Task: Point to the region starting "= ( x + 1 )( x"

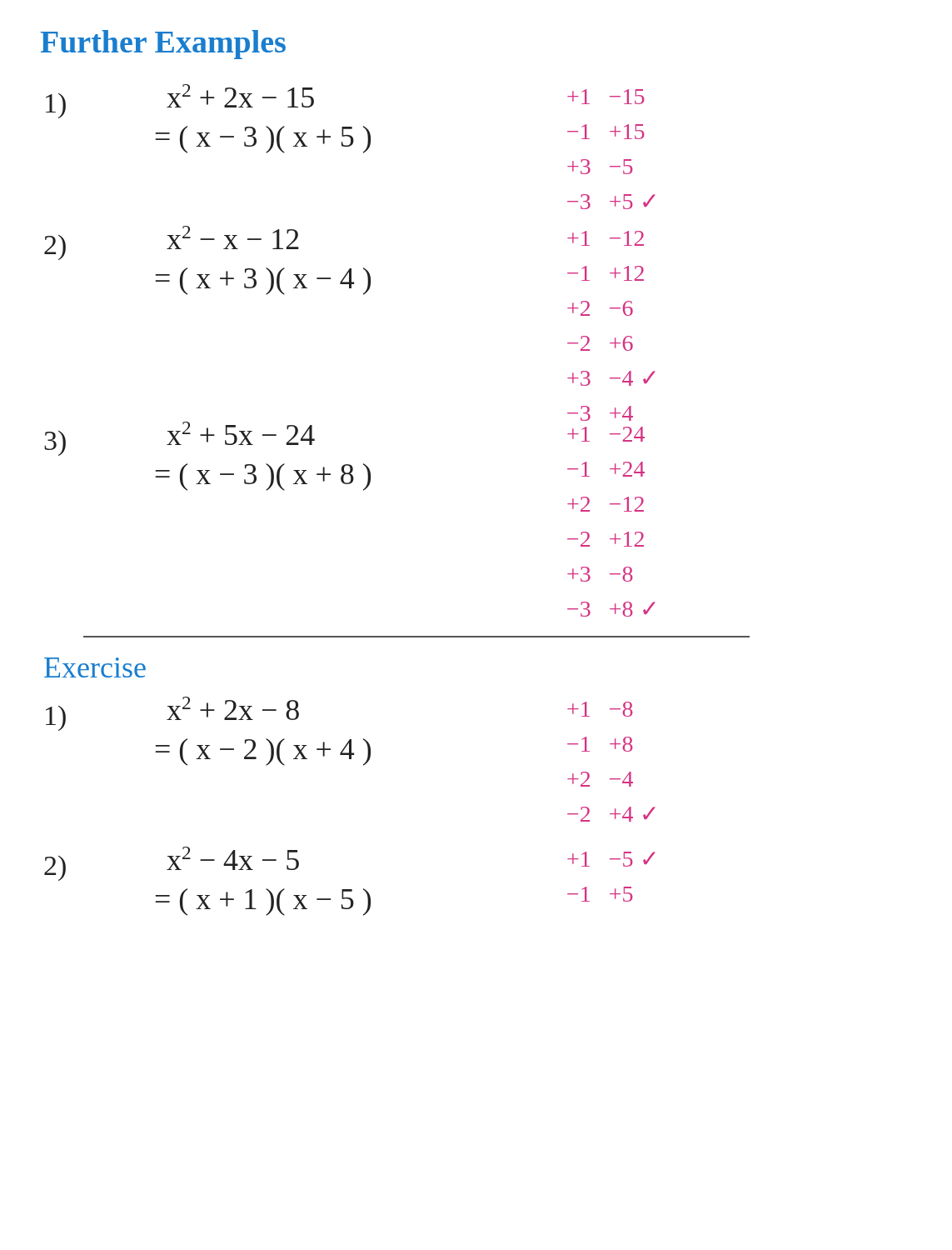Action: (263, 899)
